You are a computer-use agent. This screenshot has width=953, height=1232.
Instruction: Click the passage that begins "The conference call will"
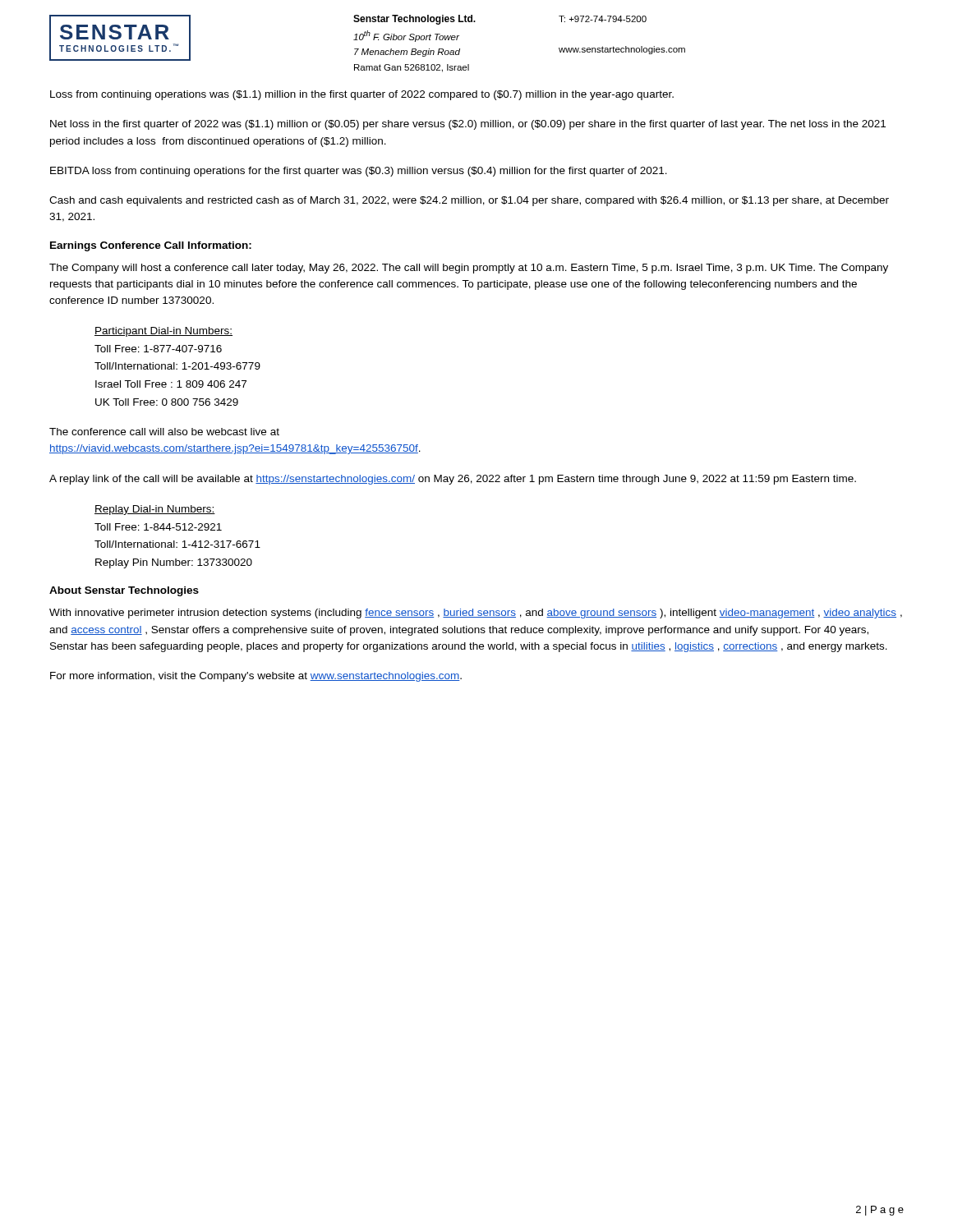tap(235, 440)
